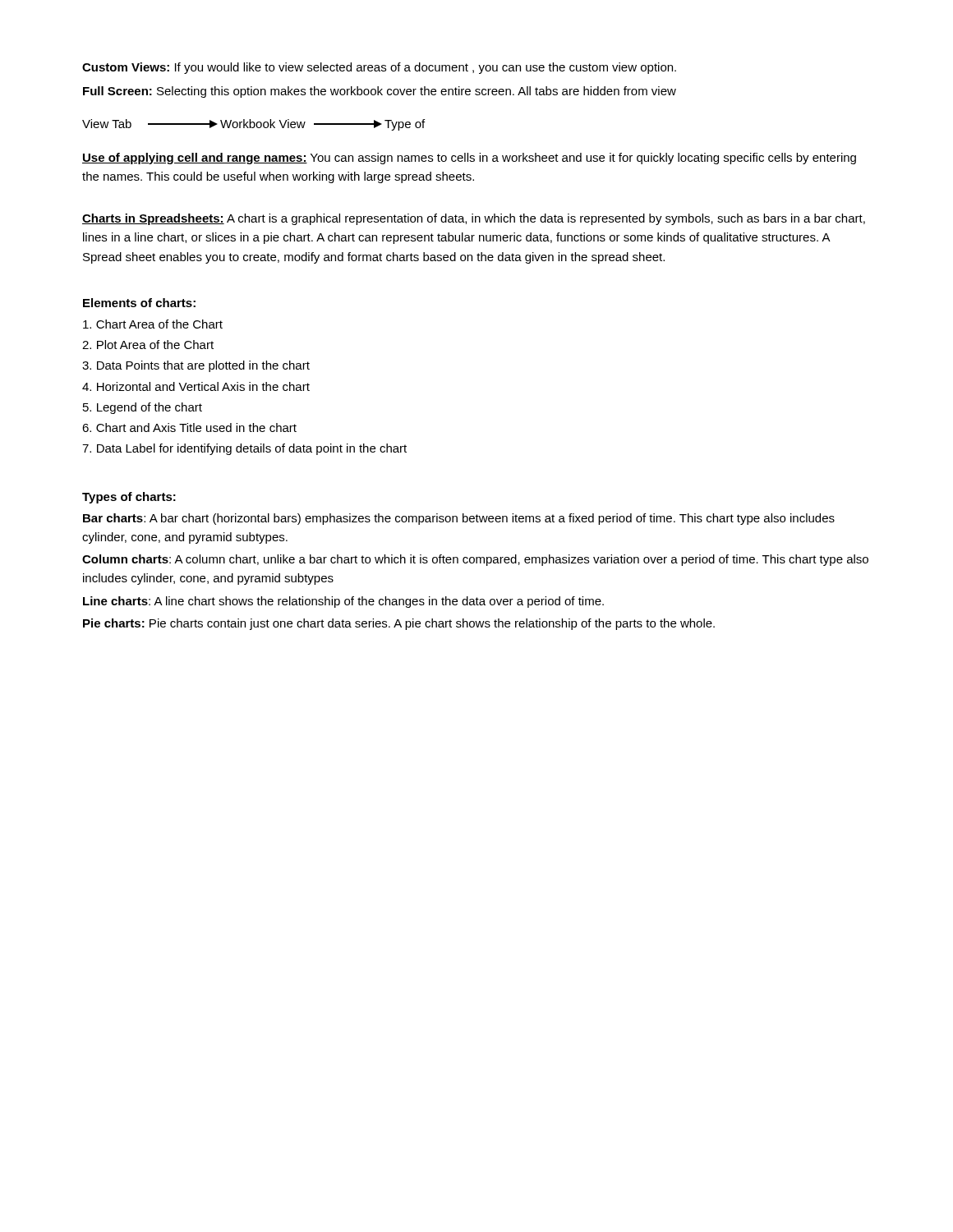Click where it says "2. Plot Area of the Chart"
Image resolution: width=953 pixels, height=1232 pixels.
coord(148,345)
